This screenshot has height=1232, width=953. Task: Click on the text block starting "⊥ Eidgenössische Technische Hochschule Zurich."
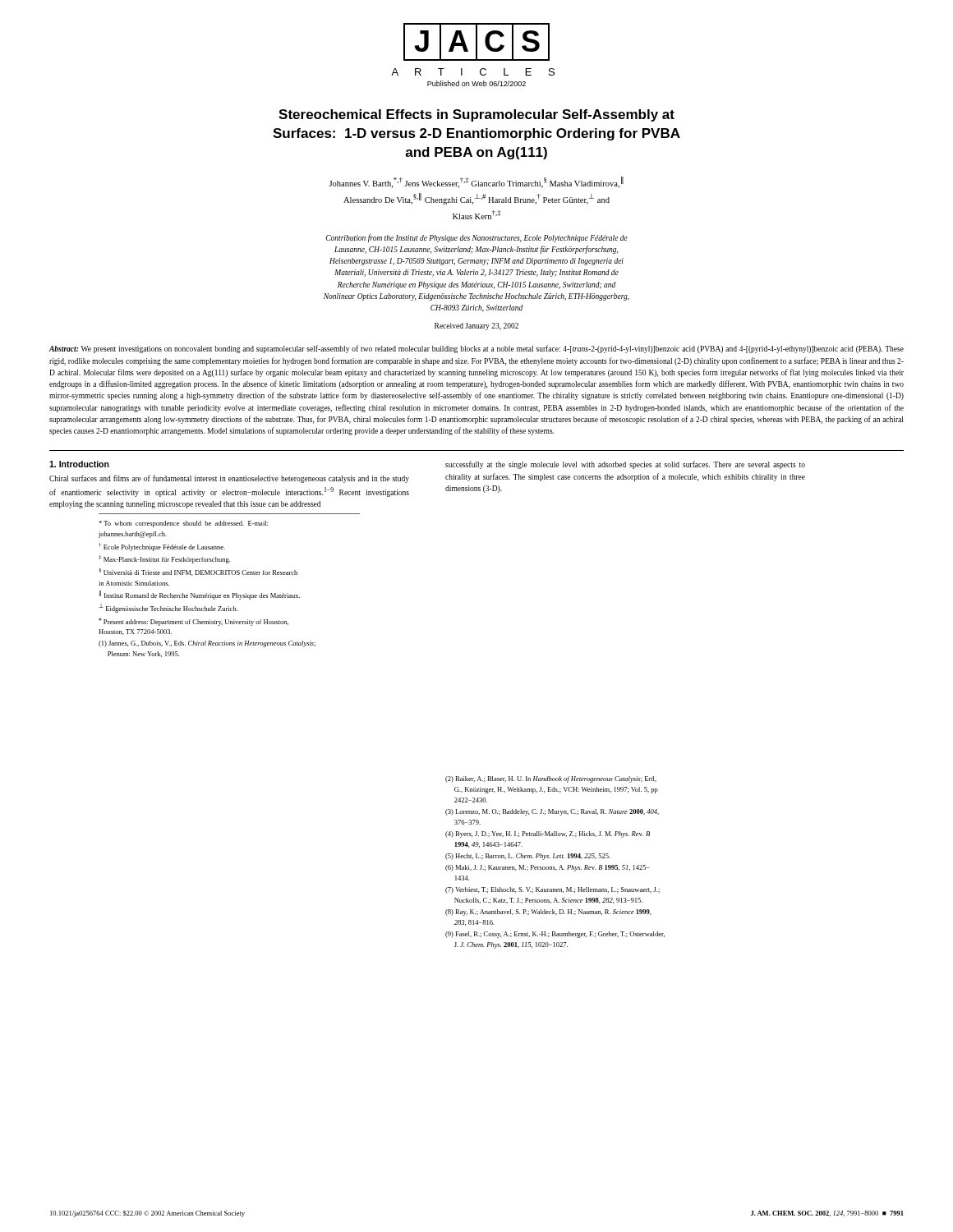click(x=229, y=608)
